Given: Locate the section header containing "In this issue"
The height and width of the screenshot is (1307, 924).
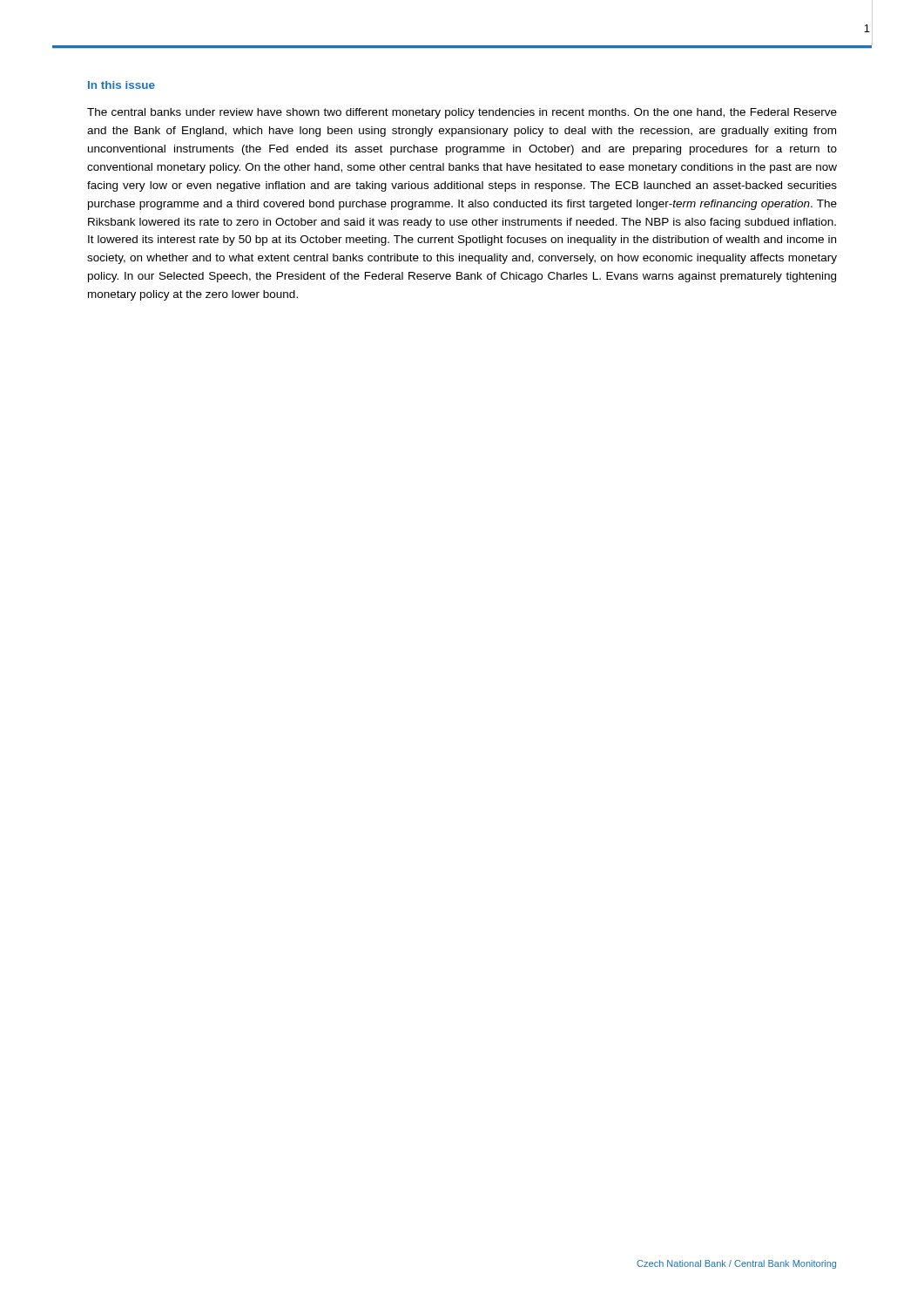Looking at the screenshot, I should (121, 85).
